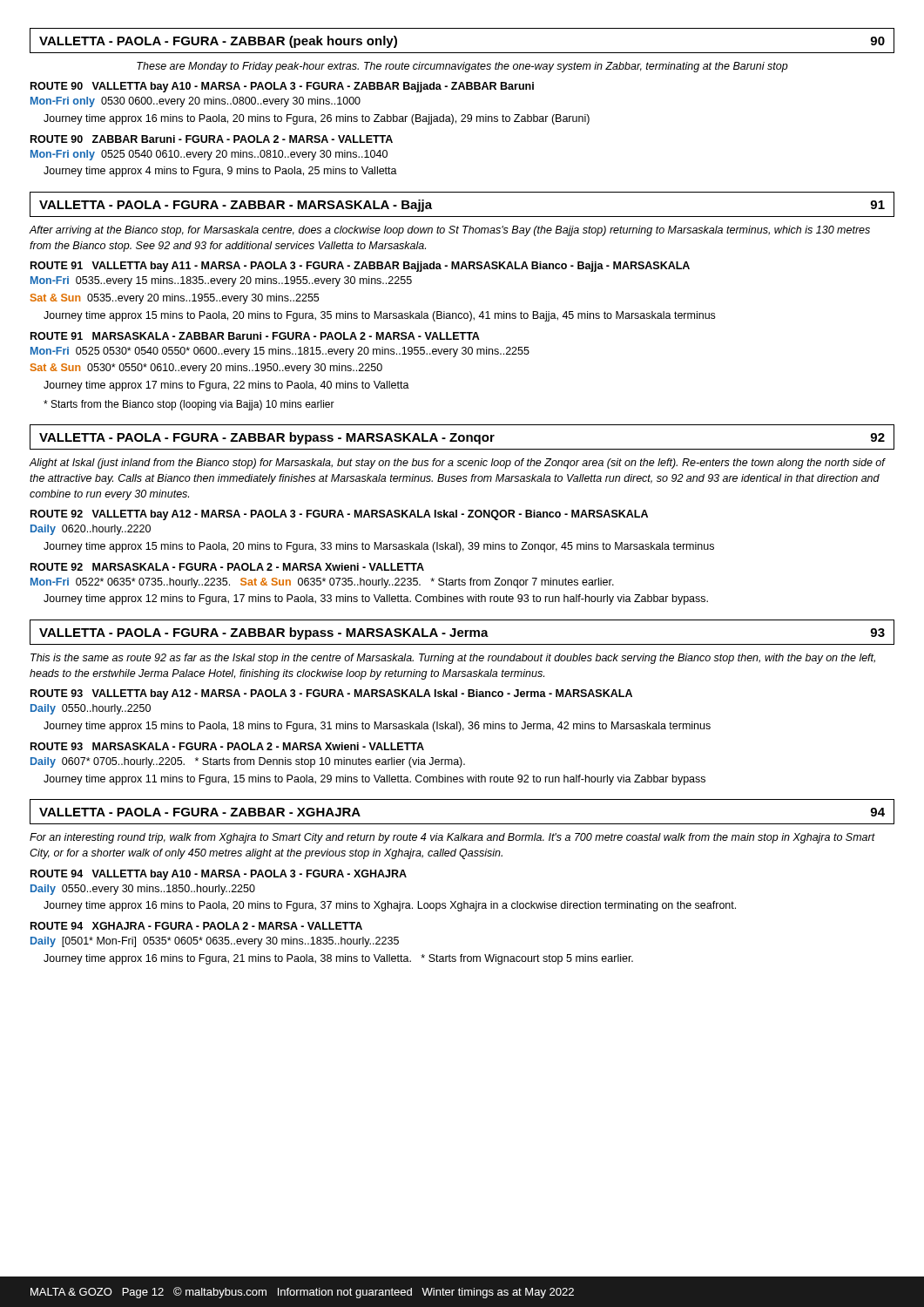Click on the block starting "ROUTE 92 VALLETTA"
The height and width of the screenshot is (1307, 924).
tap(462, 531)
